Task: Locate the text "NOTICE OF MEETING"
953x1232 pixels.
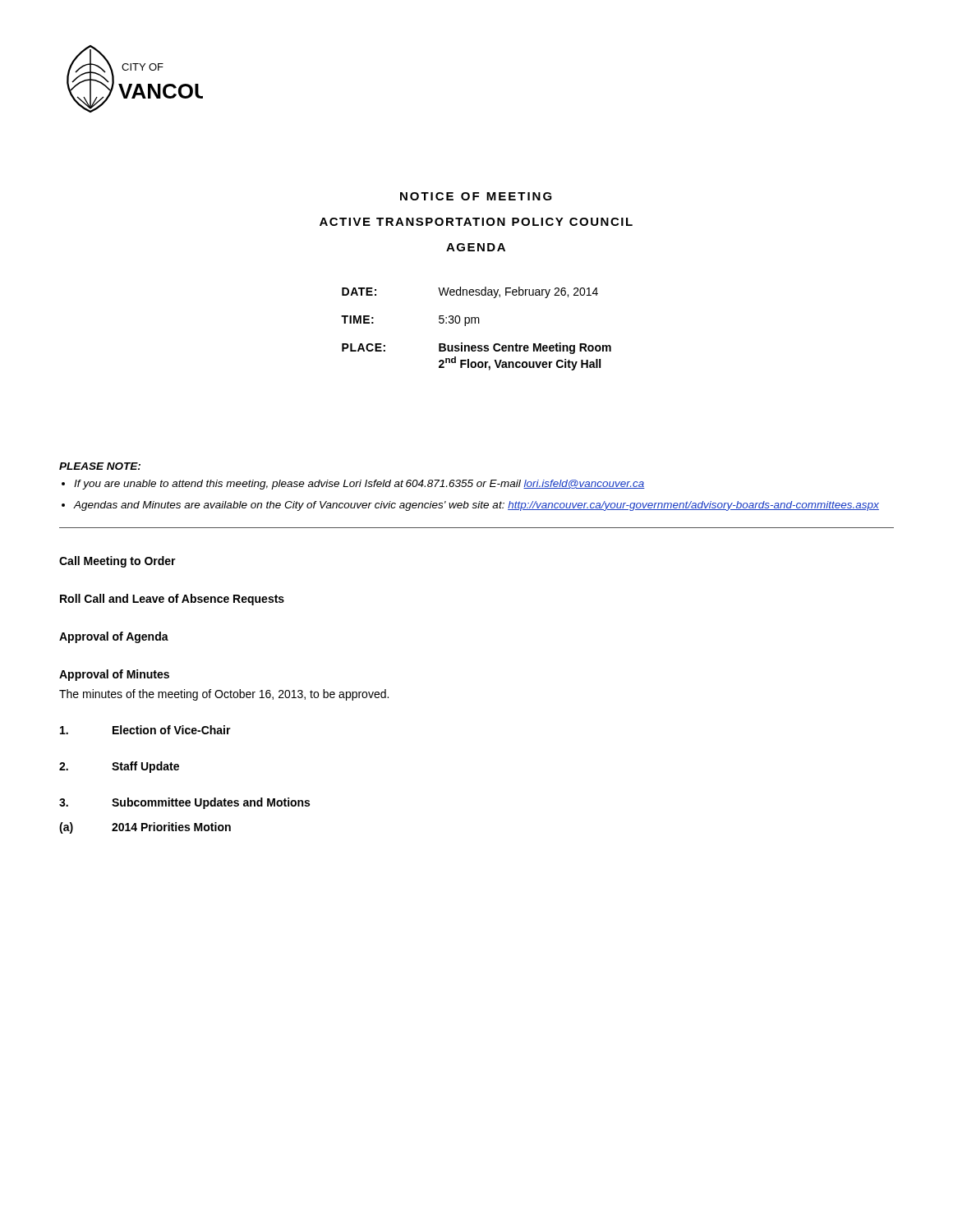Action: (476, 196)
